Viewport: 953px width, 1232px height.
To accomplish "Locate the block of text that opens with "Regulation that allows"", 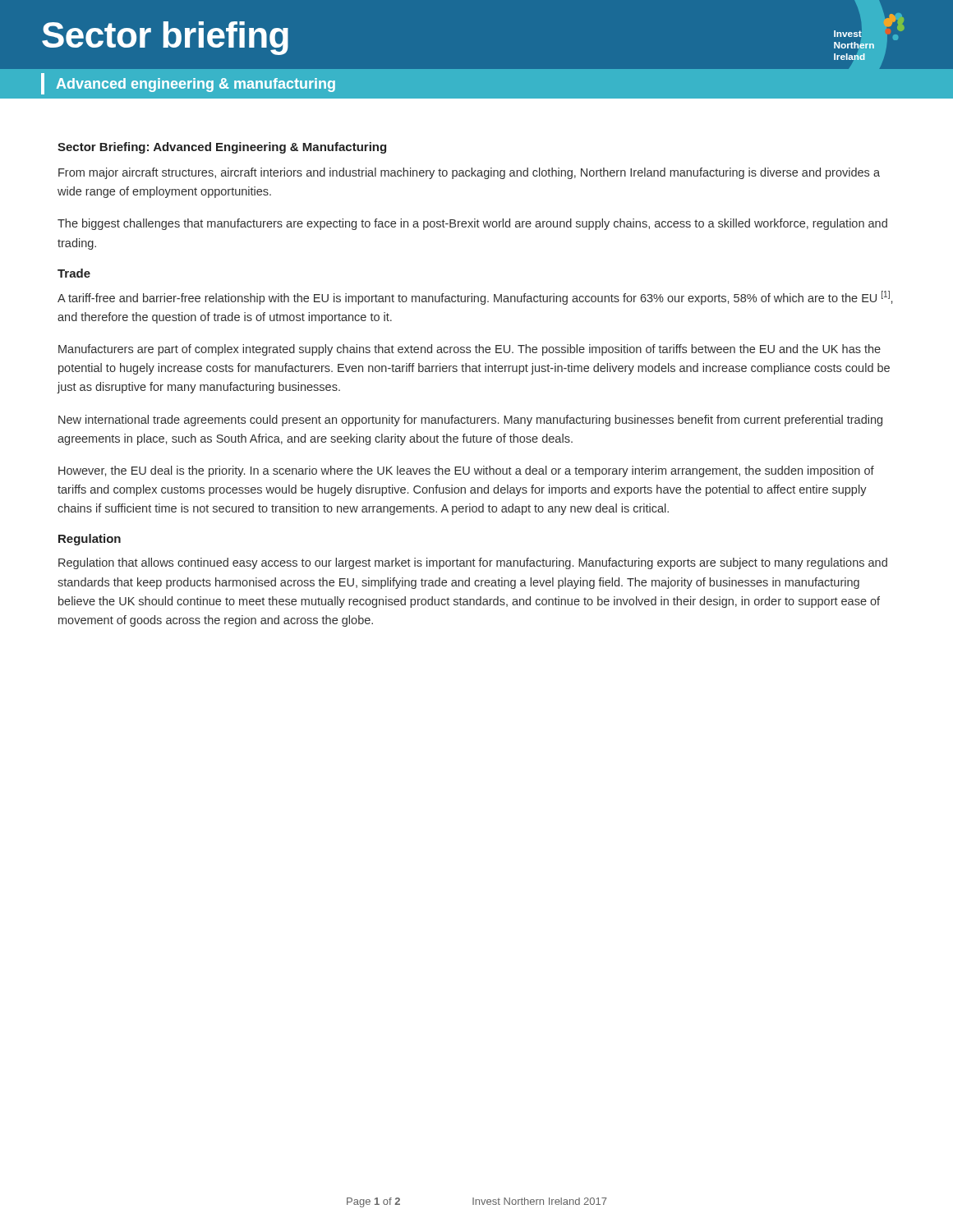I will coord(473,592).
